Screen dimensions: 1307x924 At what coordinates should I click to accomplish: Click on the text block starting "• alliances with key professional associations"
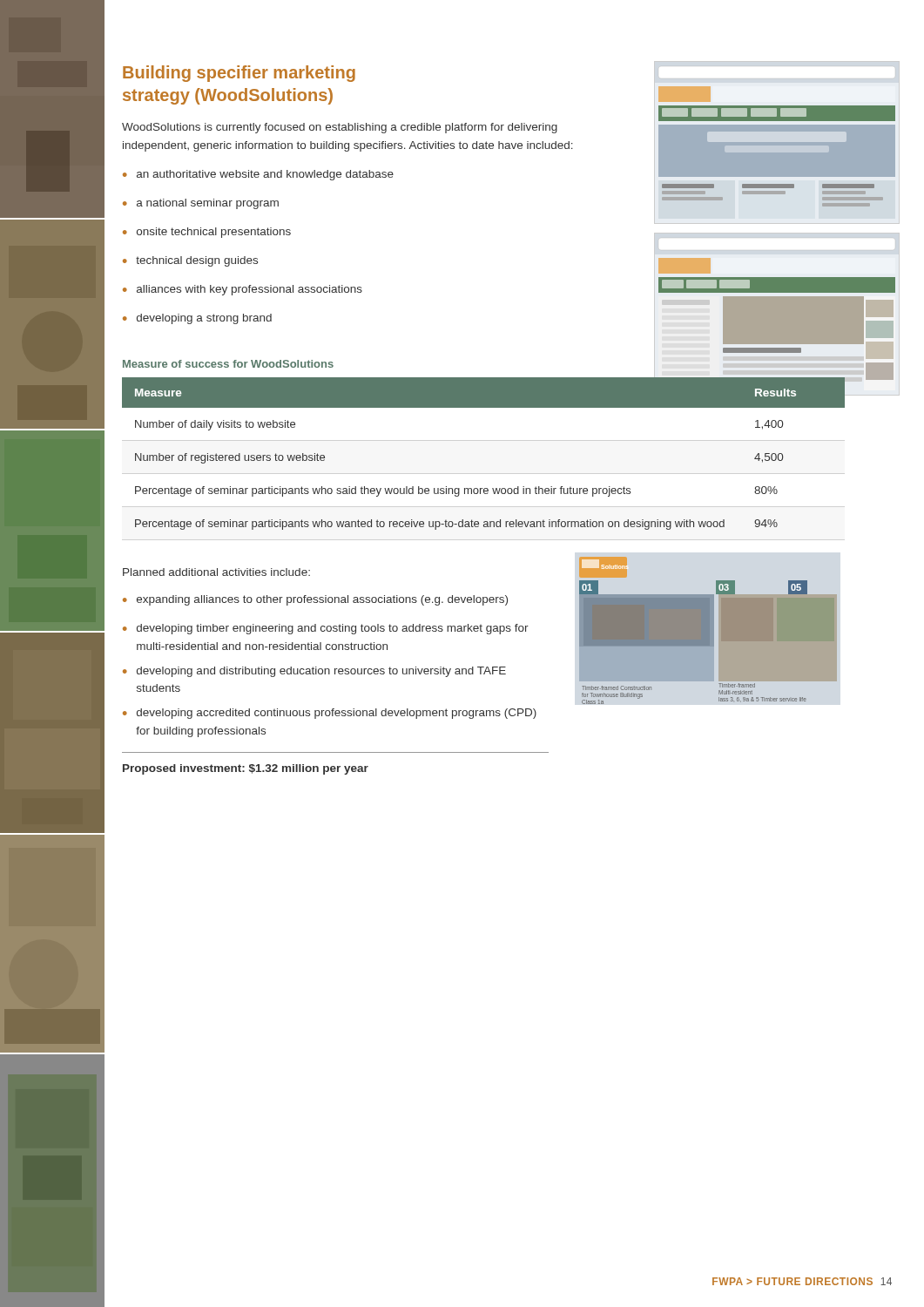(x=353, y=291)
